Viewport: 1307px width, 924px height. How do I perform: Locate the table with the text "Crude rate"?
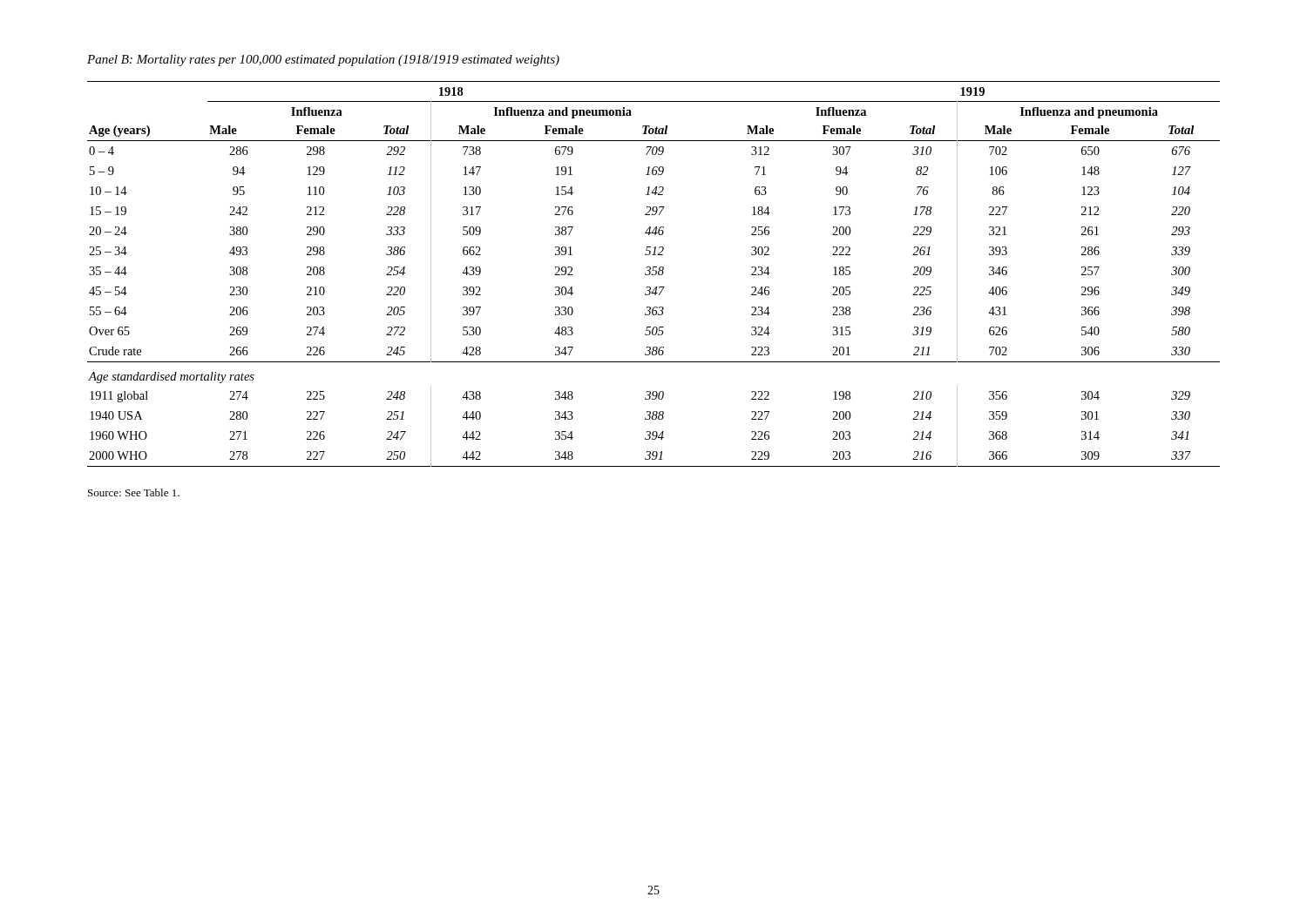coord(654,274)
